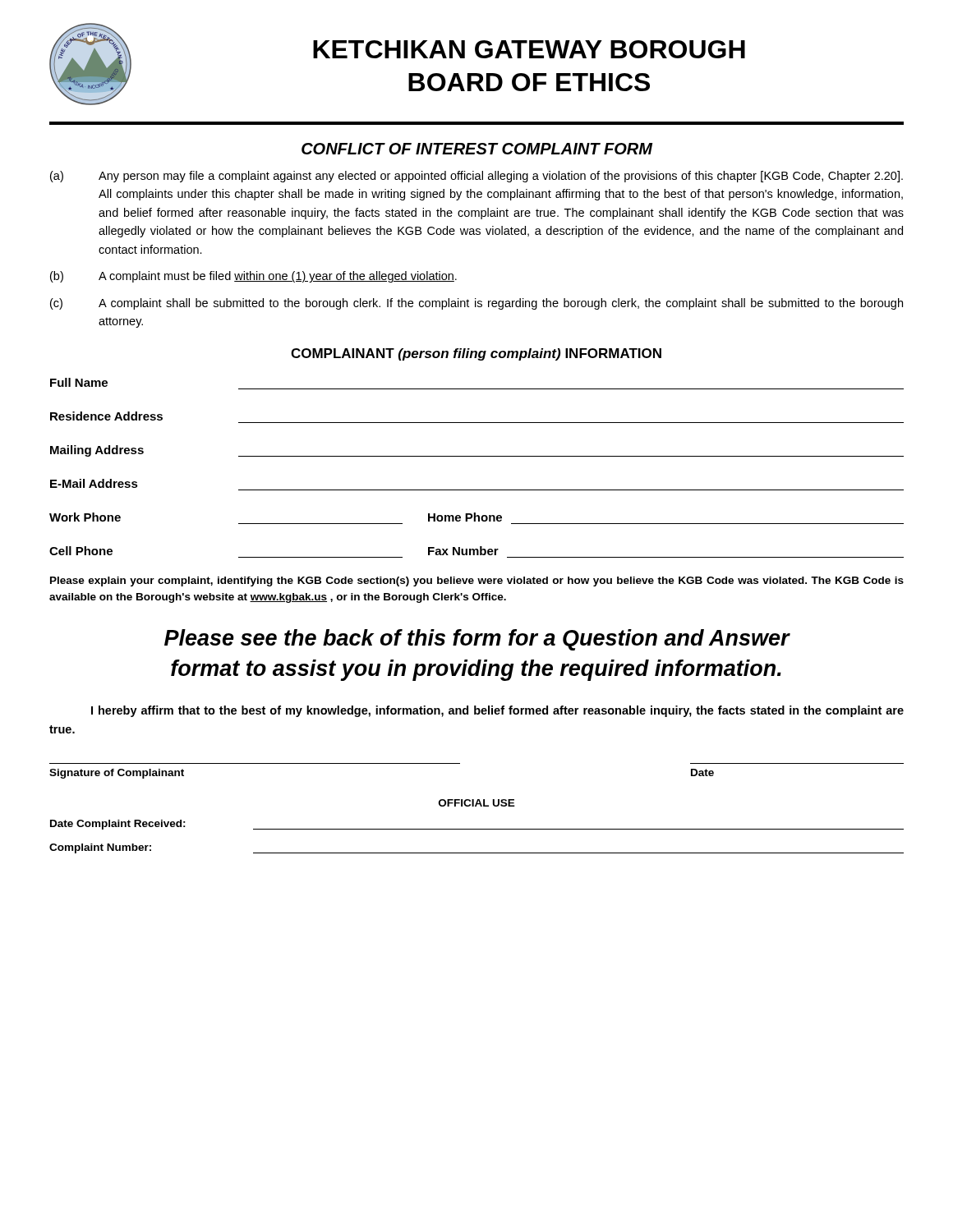Screen dimensions: 1232x953
Task: Find the table that mentions "Date Complaint Received:"
Action: pyautogui.click(x=476, y=834)
